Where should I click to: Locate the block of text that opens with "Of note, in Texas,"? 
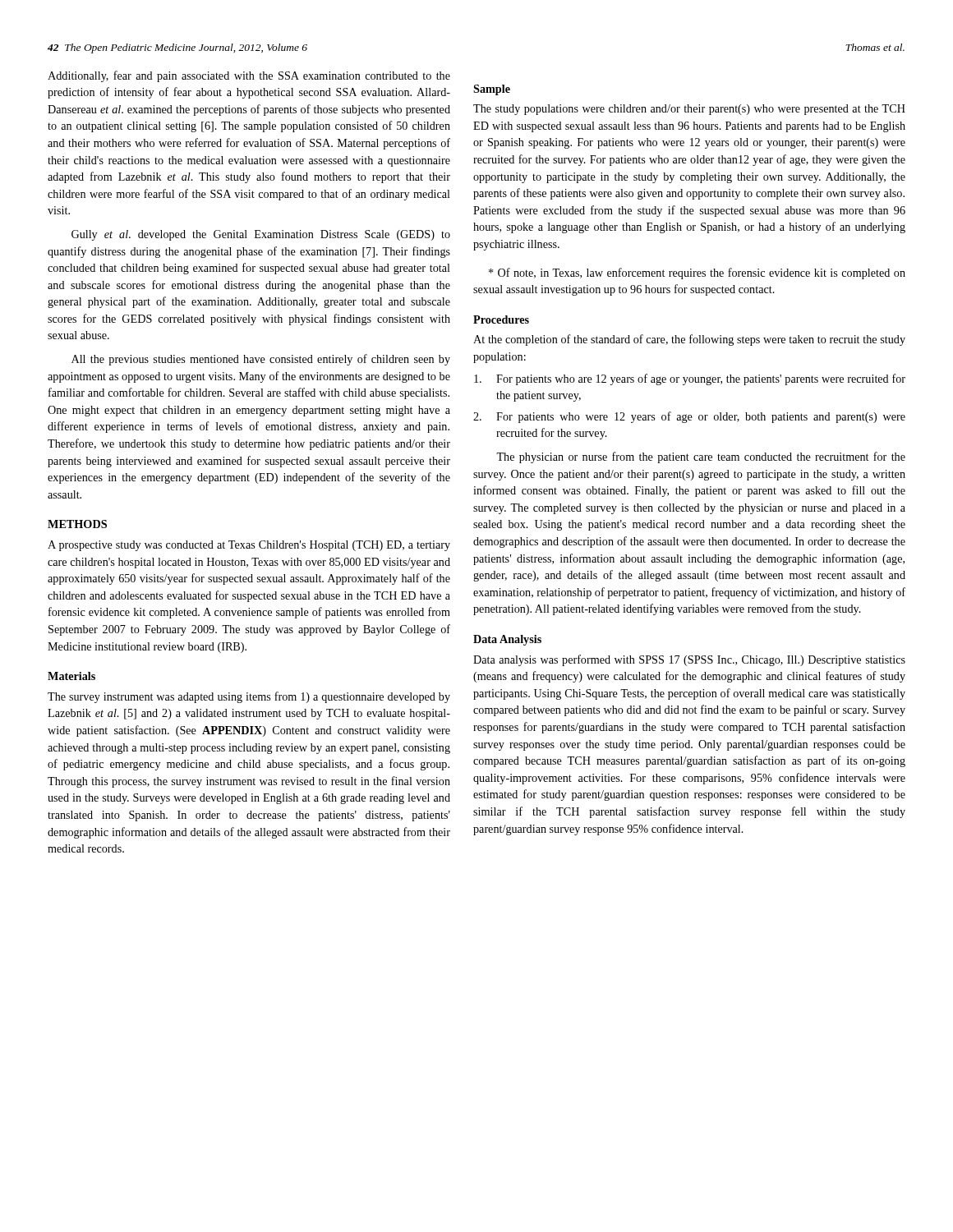point(689,281)
